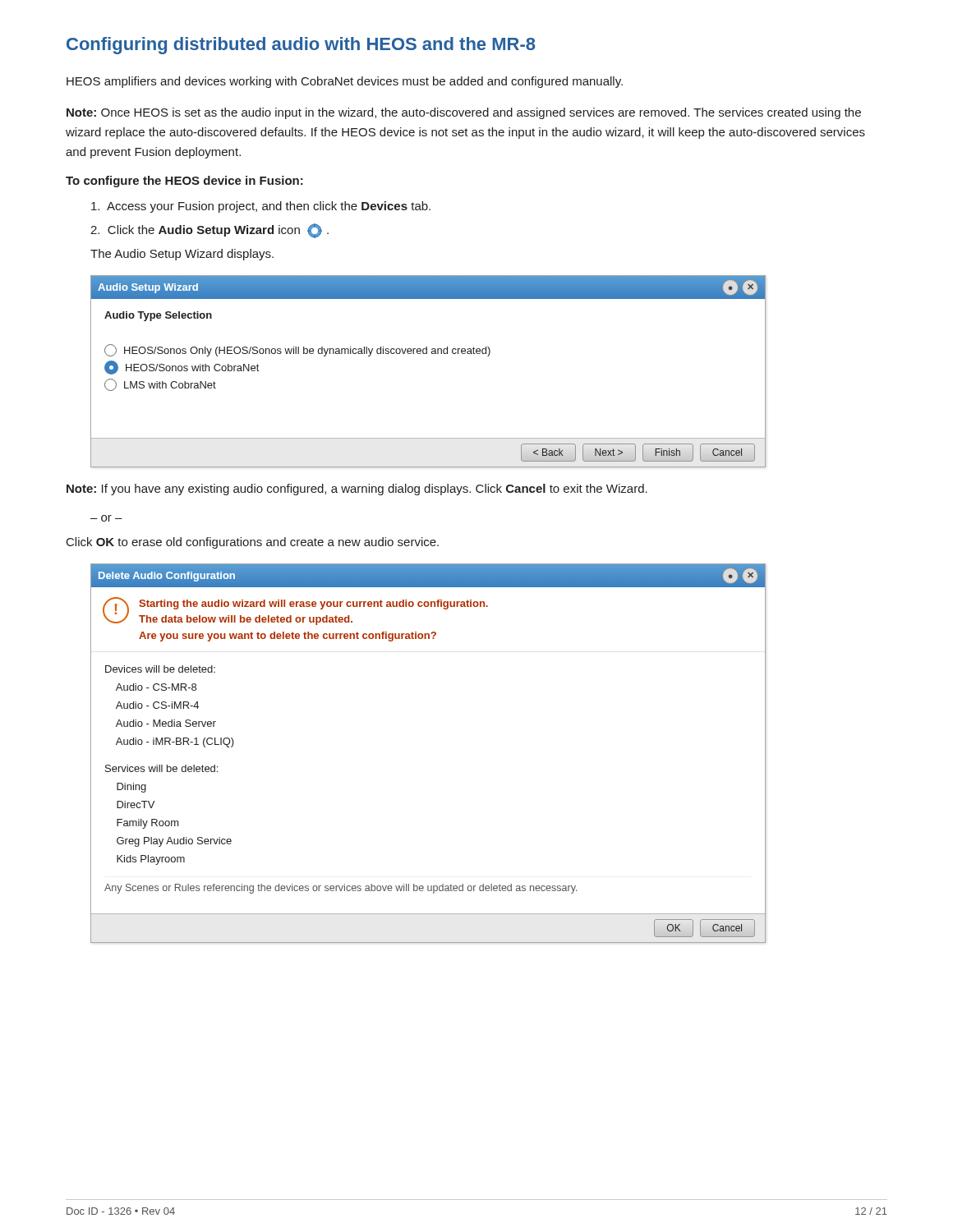Locate the text block with the text "Note: If you"

(x=357, y=488)
